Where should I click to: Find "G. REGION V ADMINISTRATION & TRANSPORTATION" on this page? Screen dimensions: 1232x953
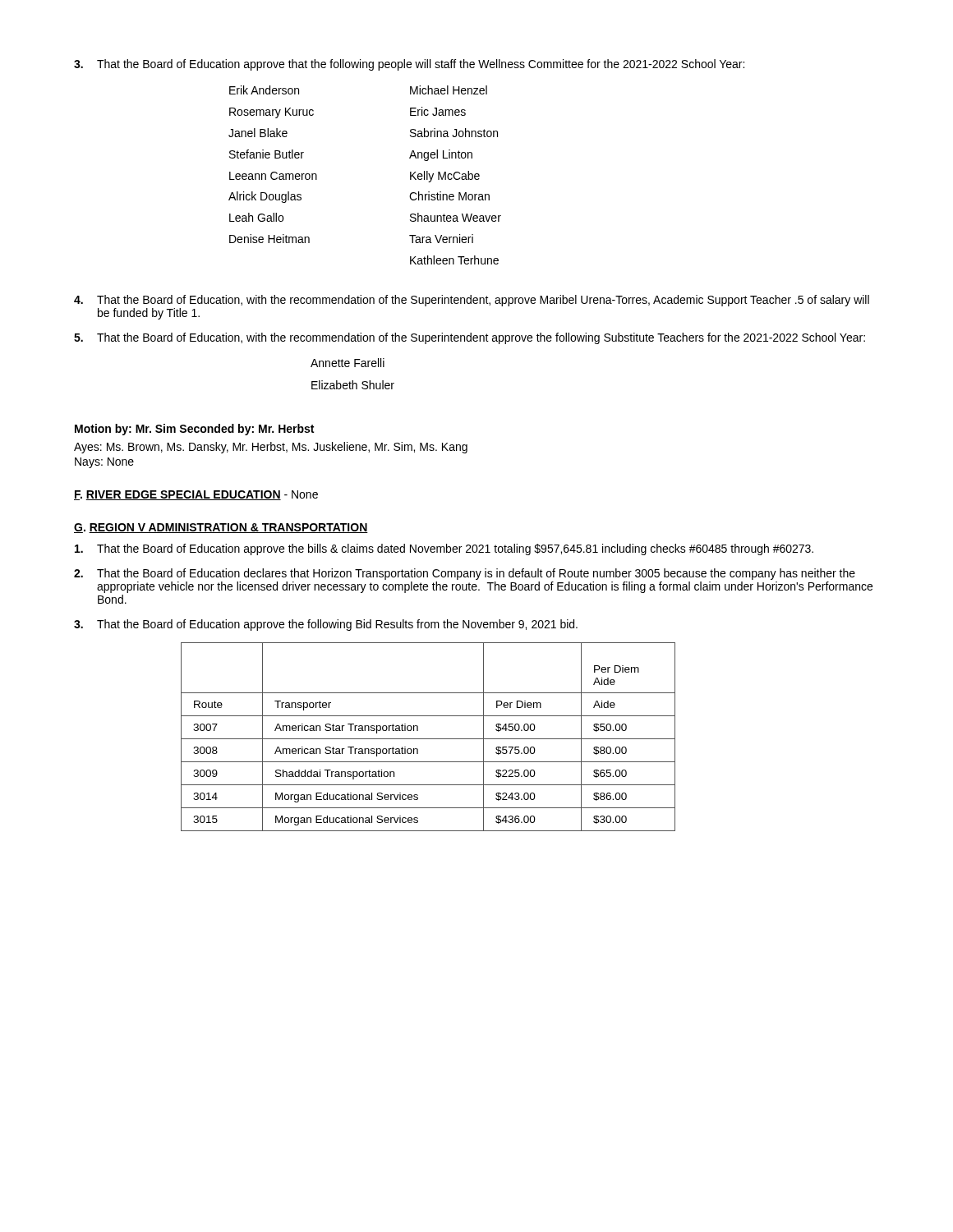point(221,527)
